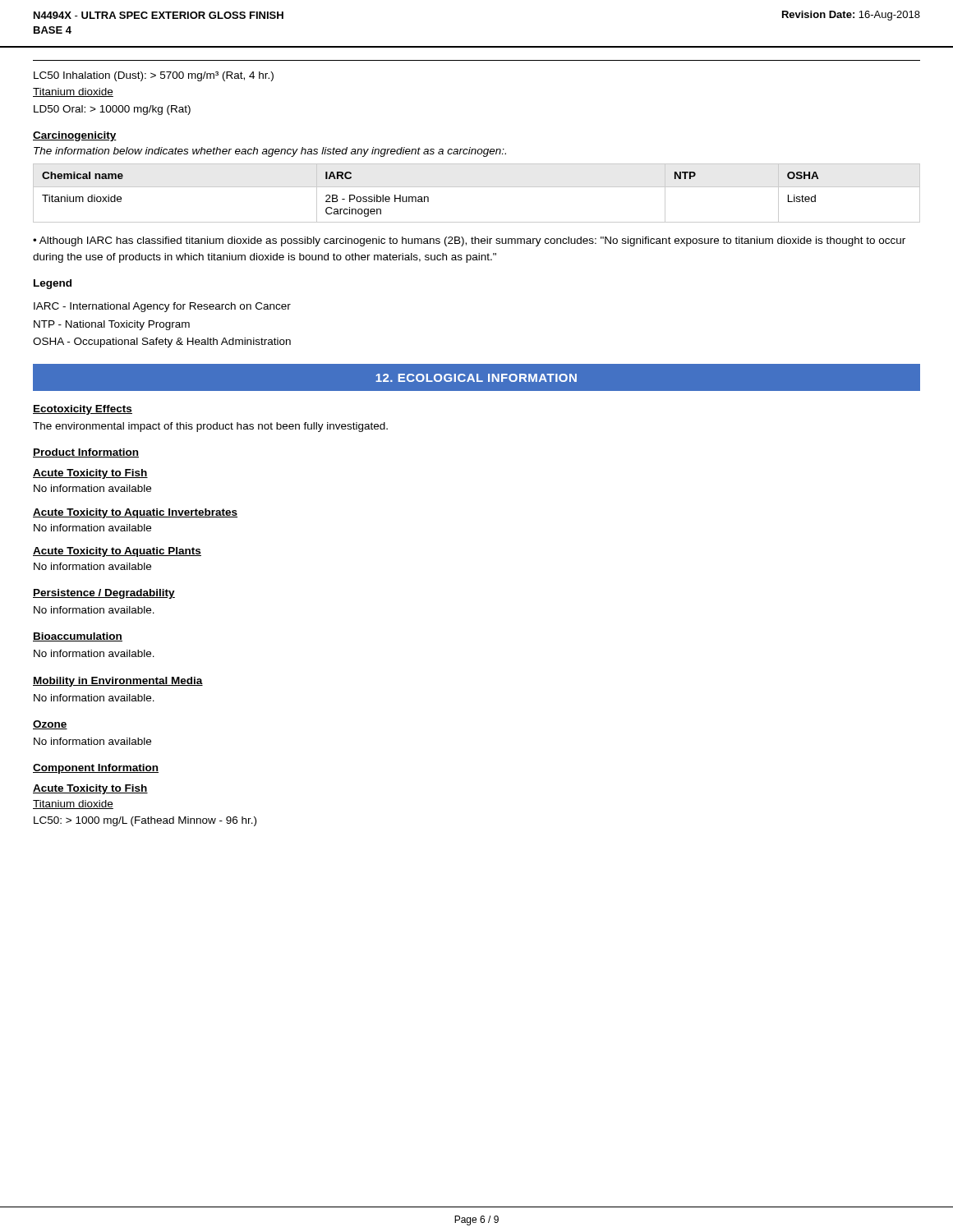This screenshot has height=1232, width=953.
Task: Point to the element starting "Acute Toxicity to Aquatic Plants"
Action: [x=117, y=551]
